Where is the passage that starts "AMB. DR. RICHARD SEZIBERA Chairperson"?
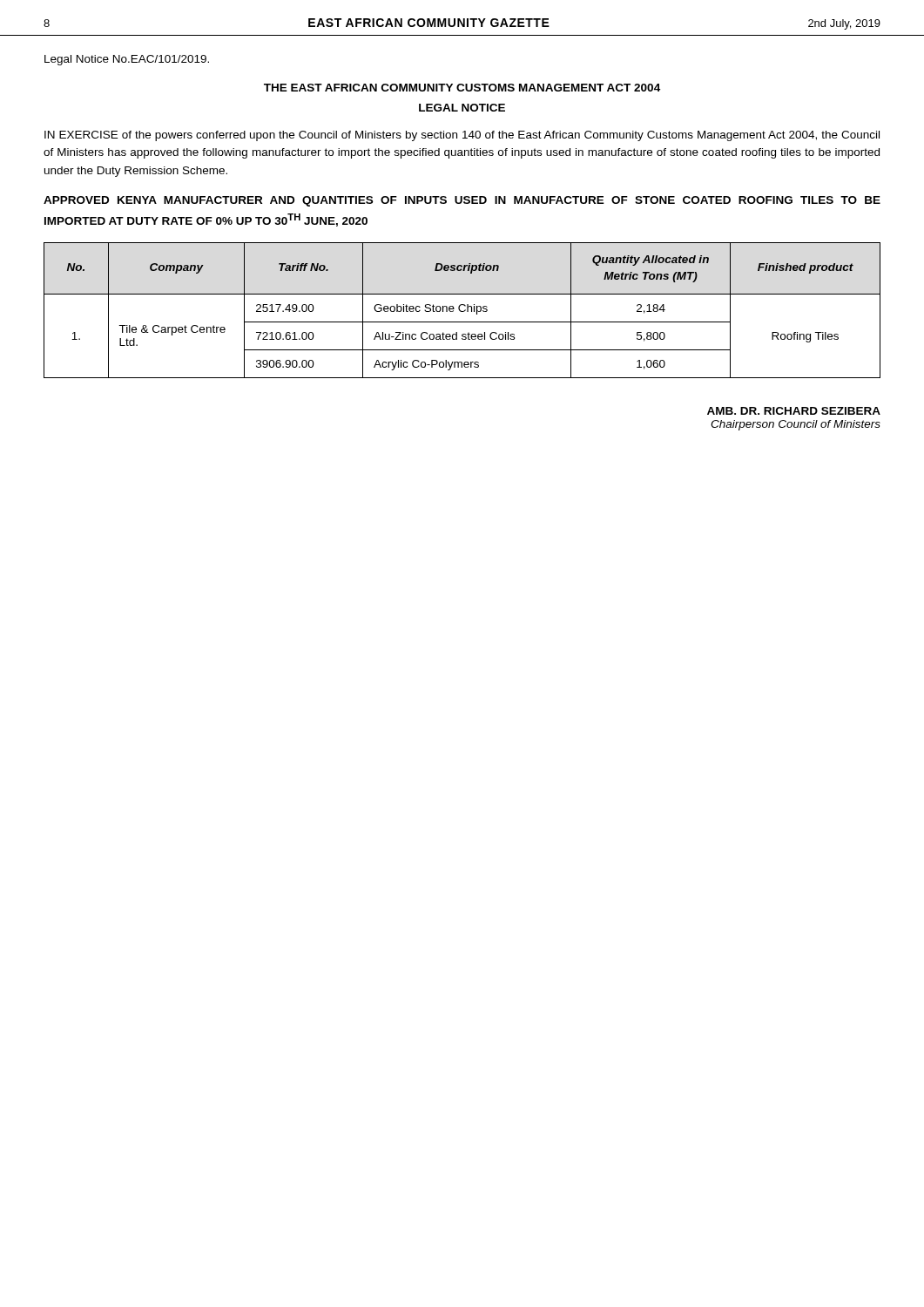Screen dimensions: 1307x924 (x=794, y=411)
